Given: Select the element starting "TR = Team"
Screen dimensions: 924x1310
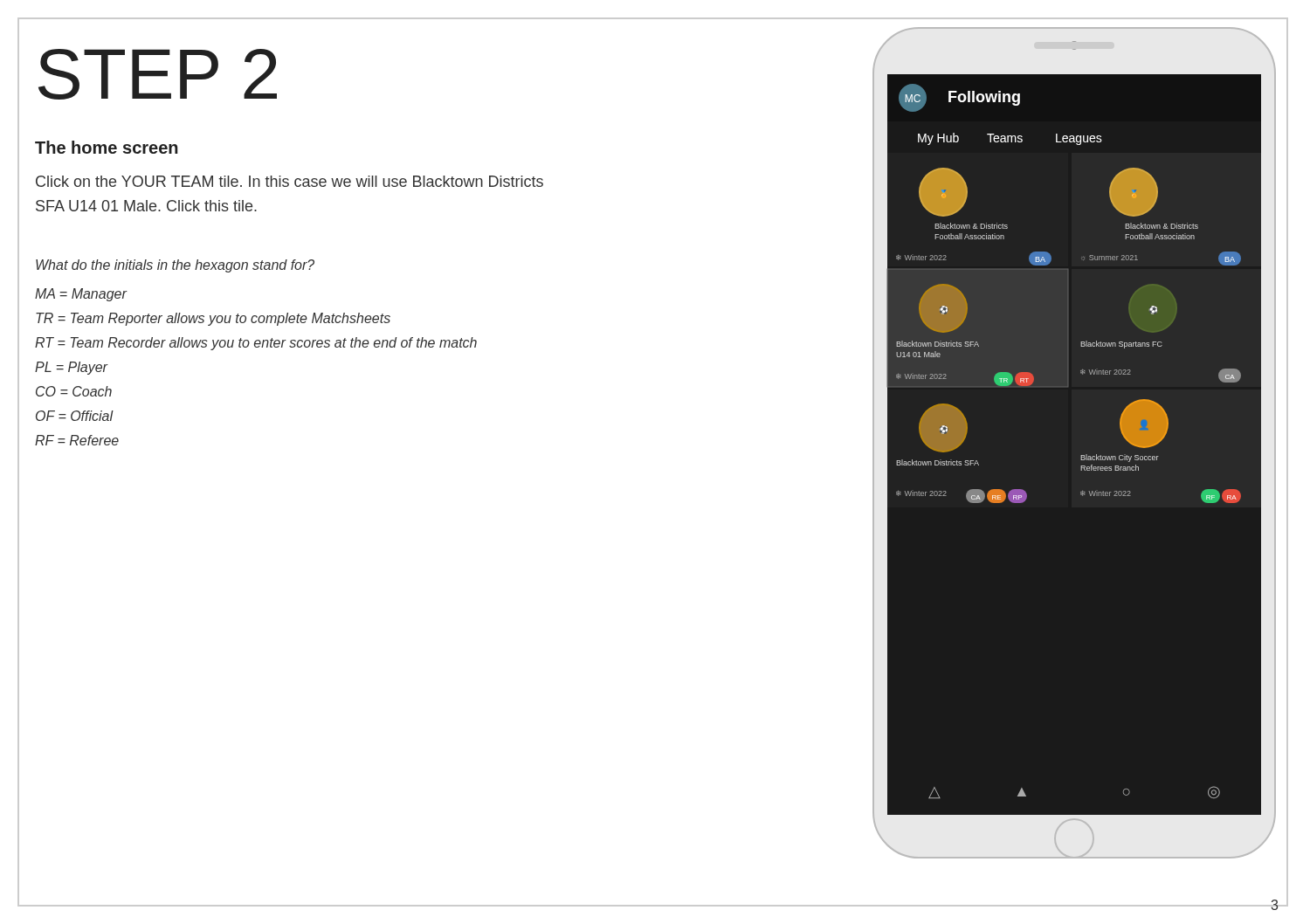Looking at the screenshot, I should 213,318.
